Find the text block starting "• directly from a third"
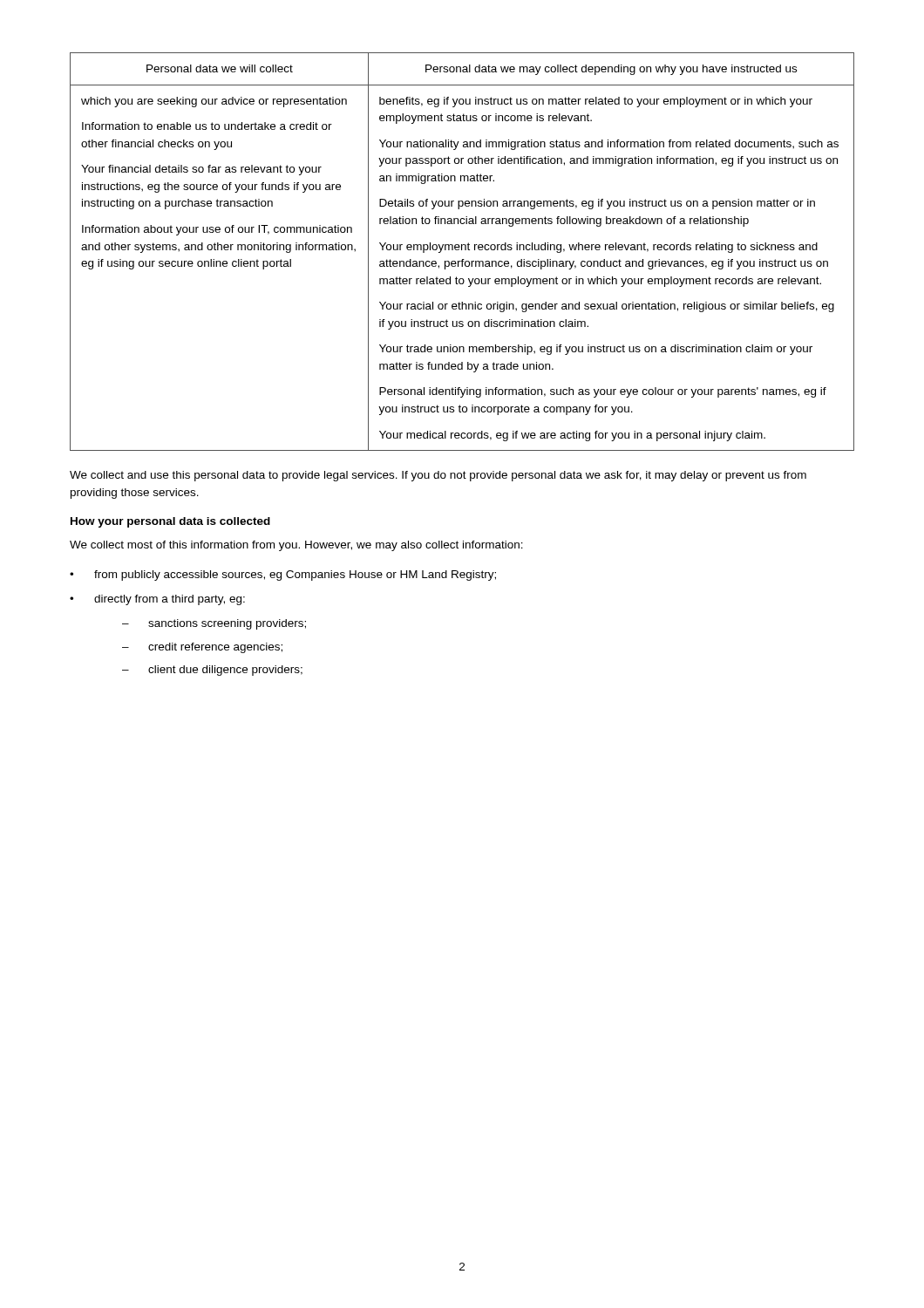Screen dimensions: 1308x924 pyautogui.click(x=158, y=599)
